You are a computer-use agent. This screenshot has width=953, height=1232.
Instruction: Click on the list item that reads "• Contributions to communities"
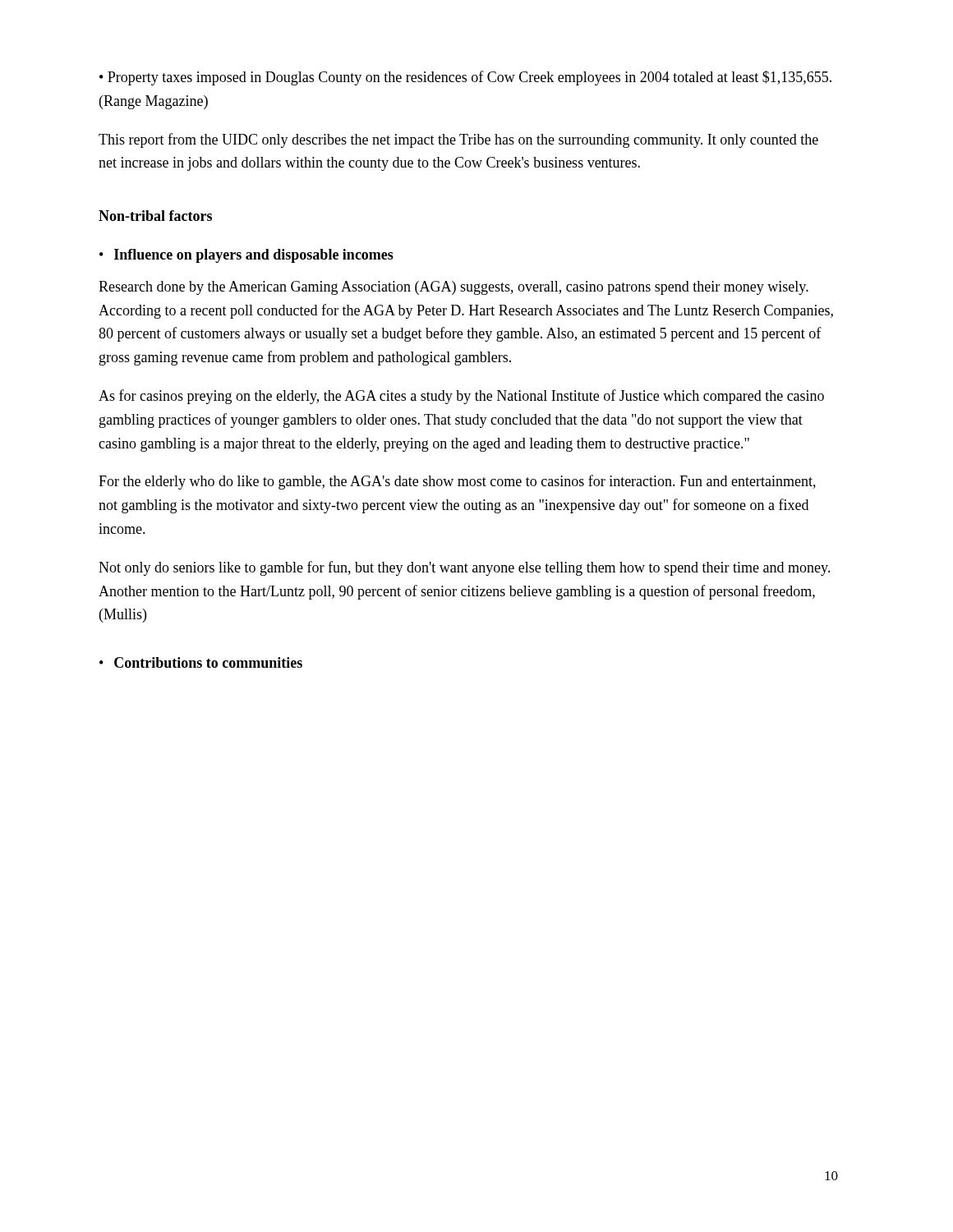click(x=201, y=663)
